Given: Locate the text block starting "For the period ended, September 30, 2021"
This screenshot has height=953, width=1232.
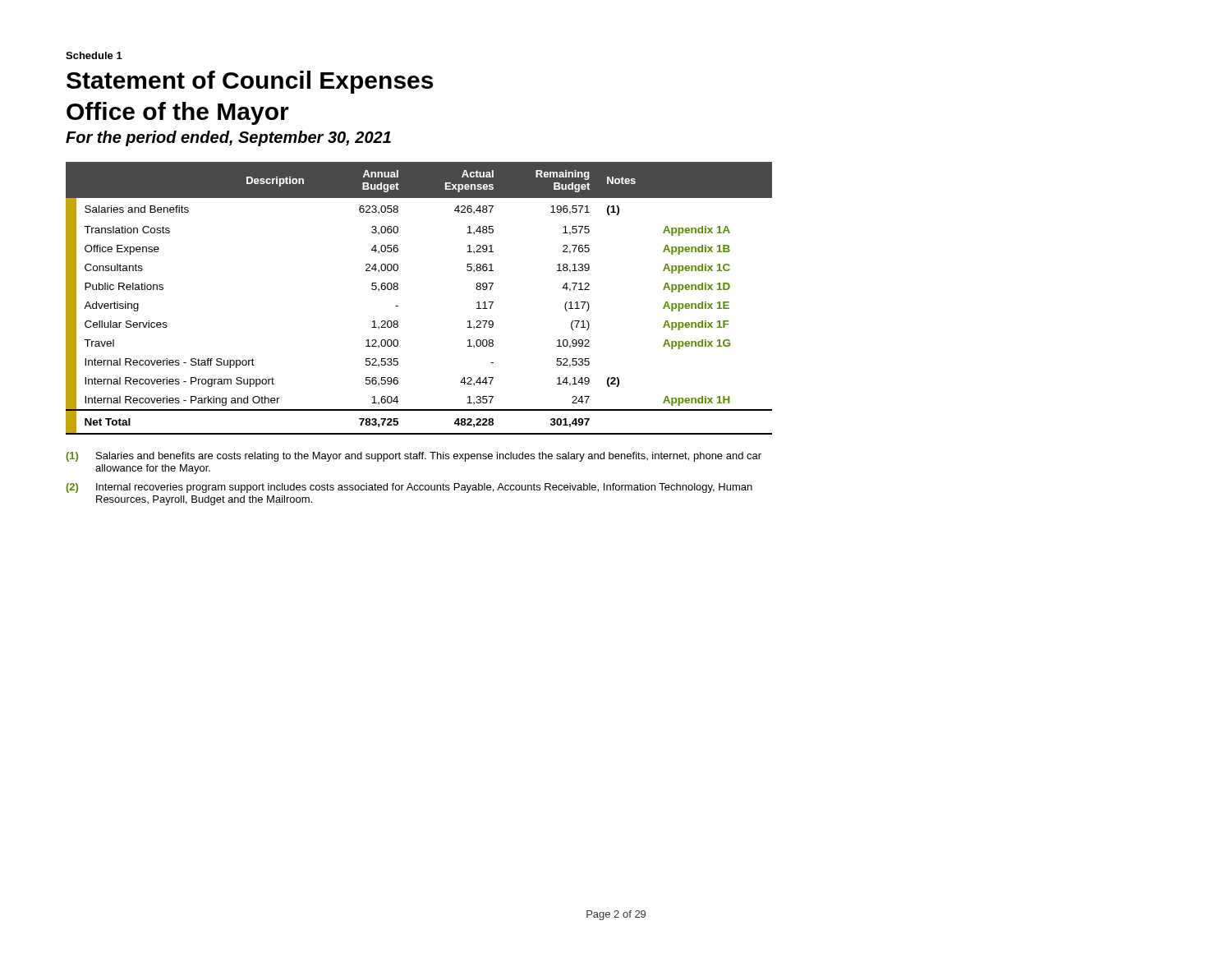Looking at the screenshot, I should (x=229, y=137).
